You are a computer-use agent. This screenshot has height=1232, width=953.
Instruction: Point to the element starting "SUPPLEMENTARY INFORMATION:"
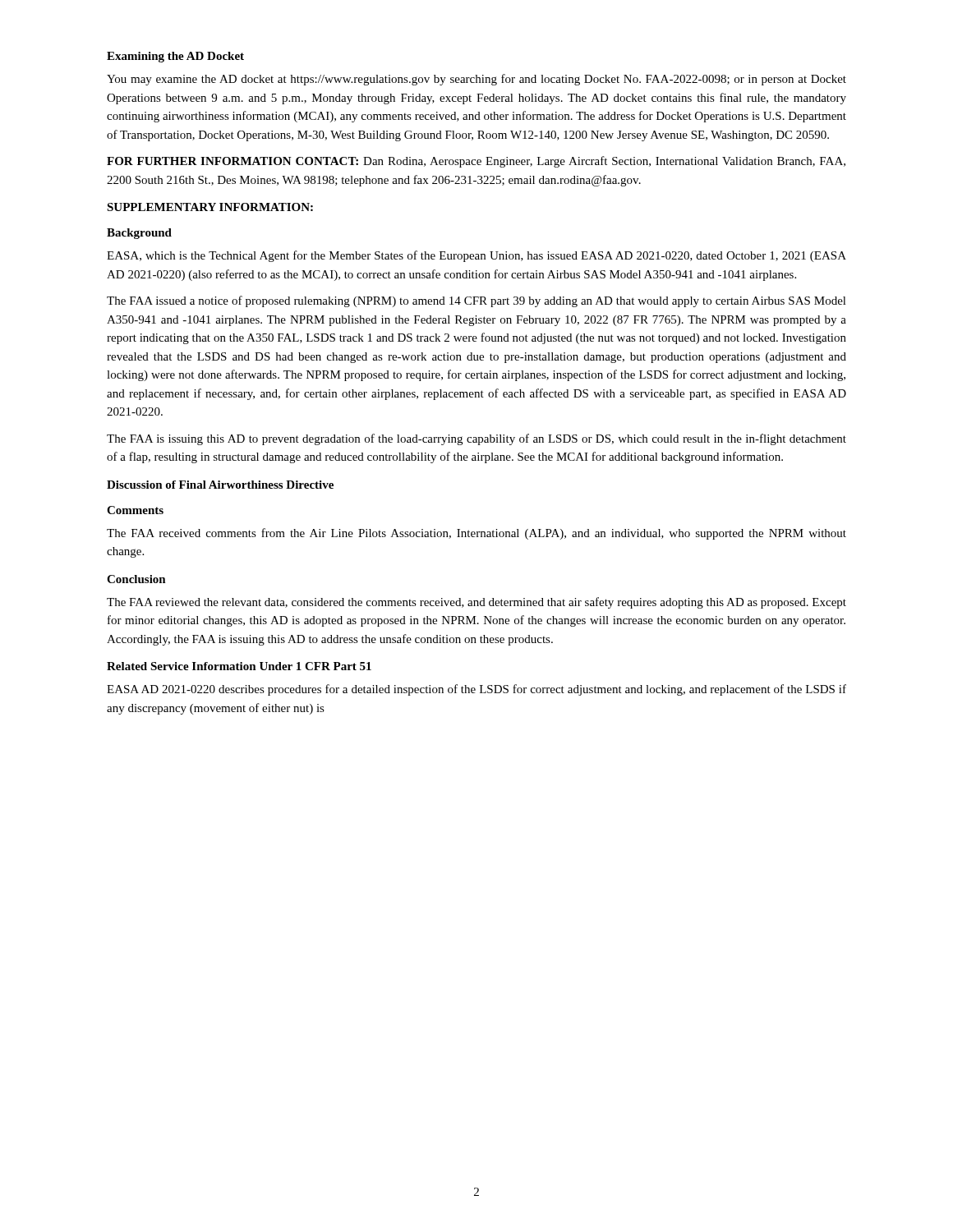[x=210, y=207]
